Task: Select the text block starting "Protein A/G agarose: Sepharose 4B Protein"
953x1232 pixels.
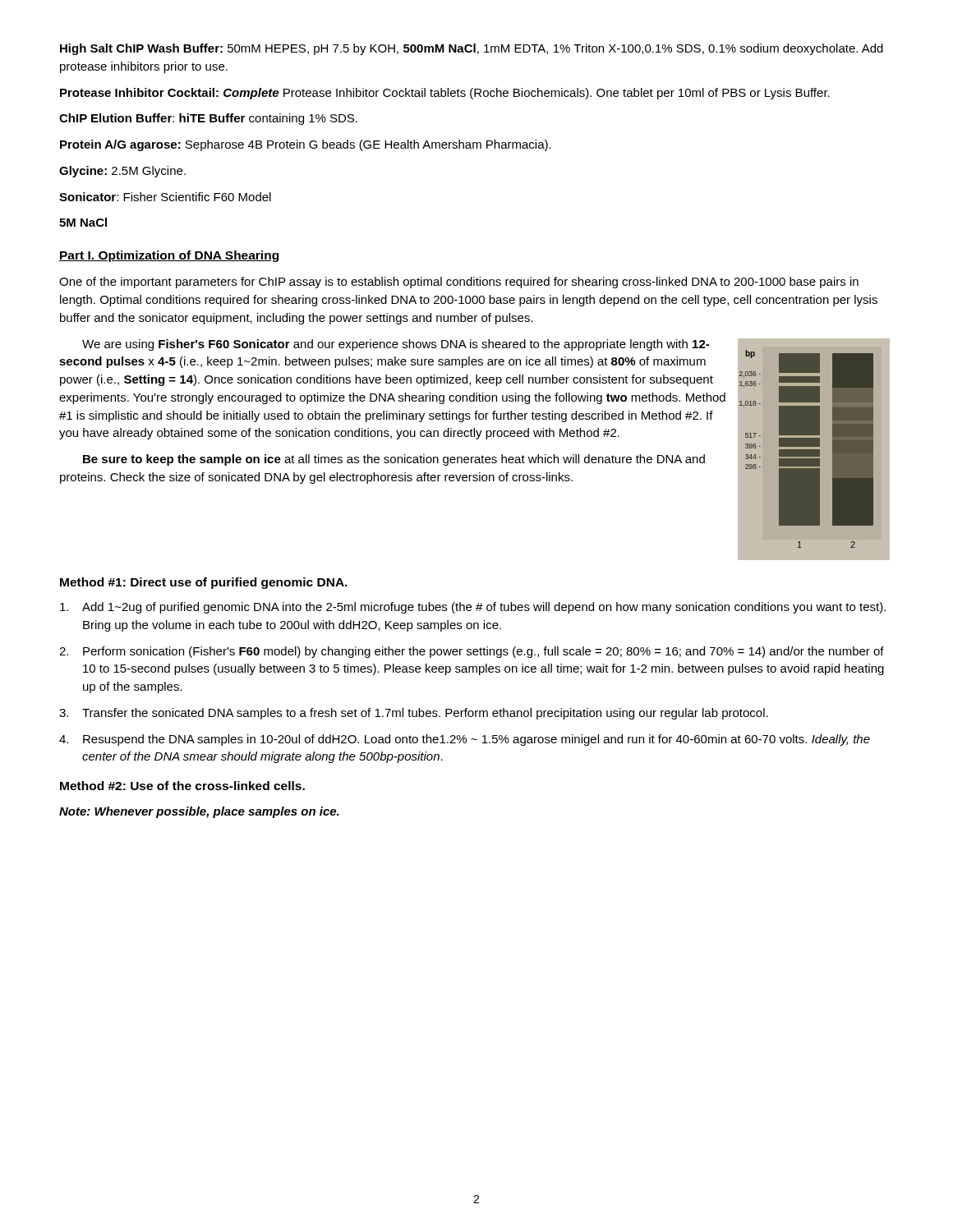Action: 306,144
